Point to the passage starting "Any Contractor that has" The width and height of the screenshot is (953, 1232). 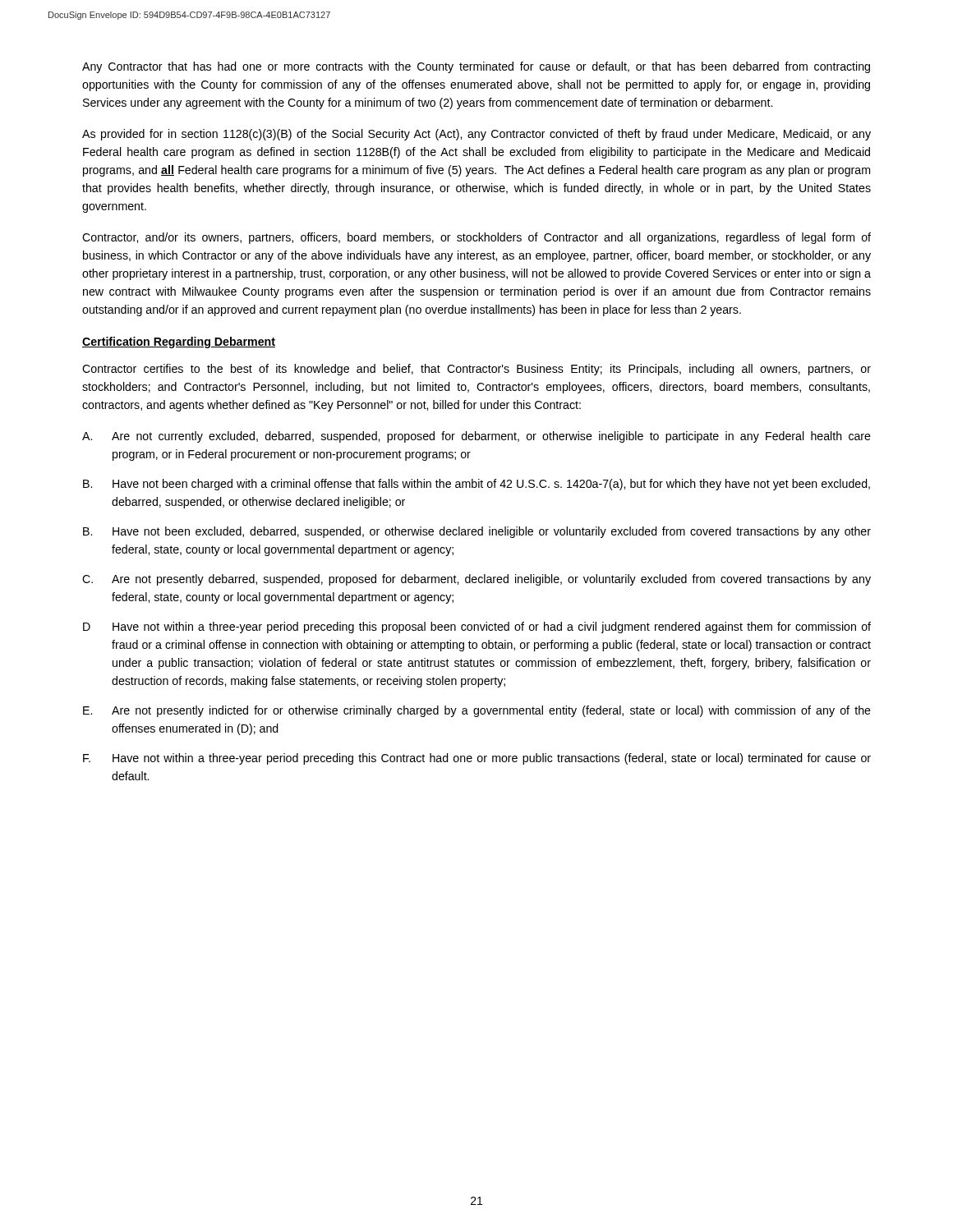click(x=476, y=85)
